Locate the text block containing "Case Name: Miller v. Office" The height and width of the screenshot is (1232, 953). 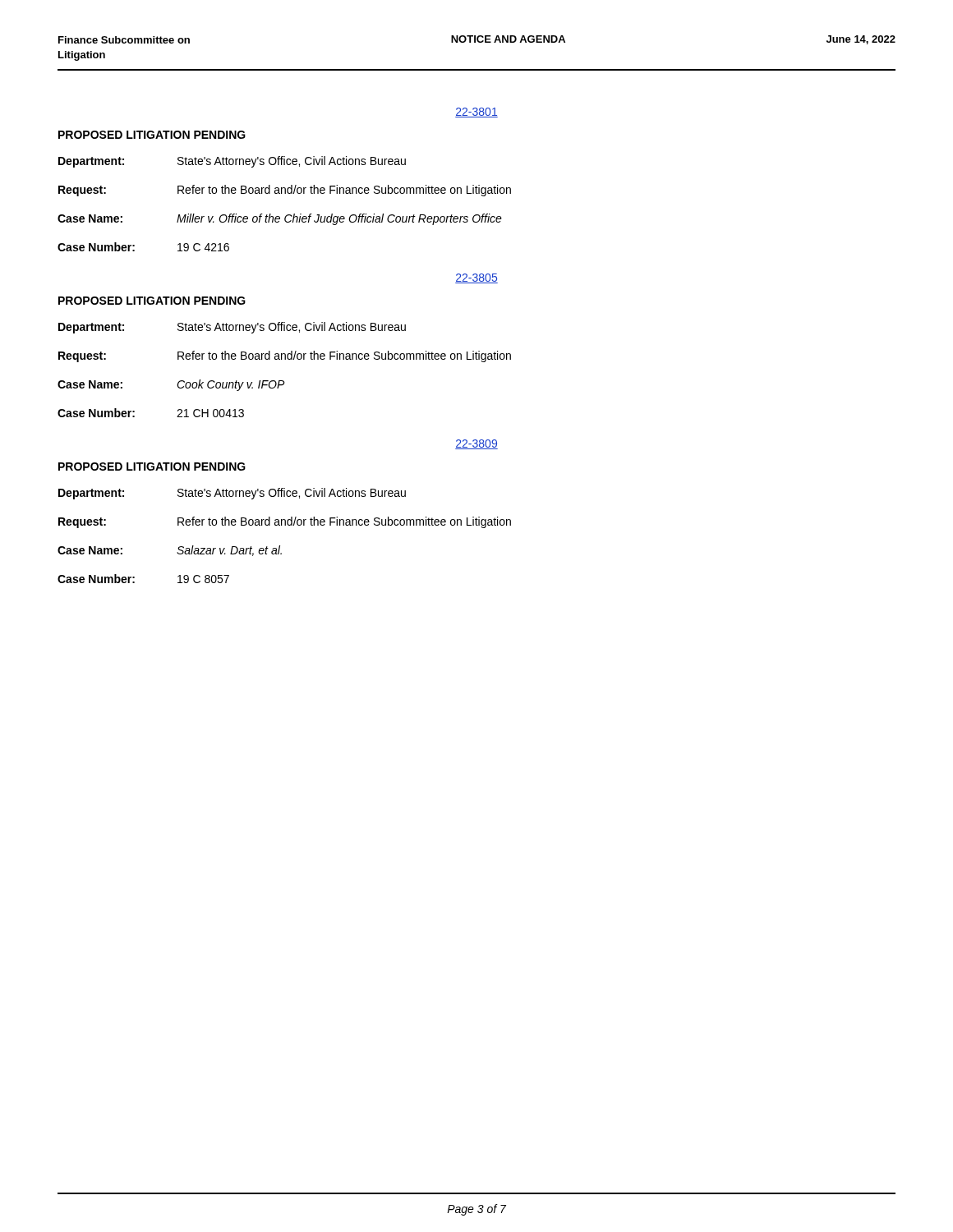point(280,219)
